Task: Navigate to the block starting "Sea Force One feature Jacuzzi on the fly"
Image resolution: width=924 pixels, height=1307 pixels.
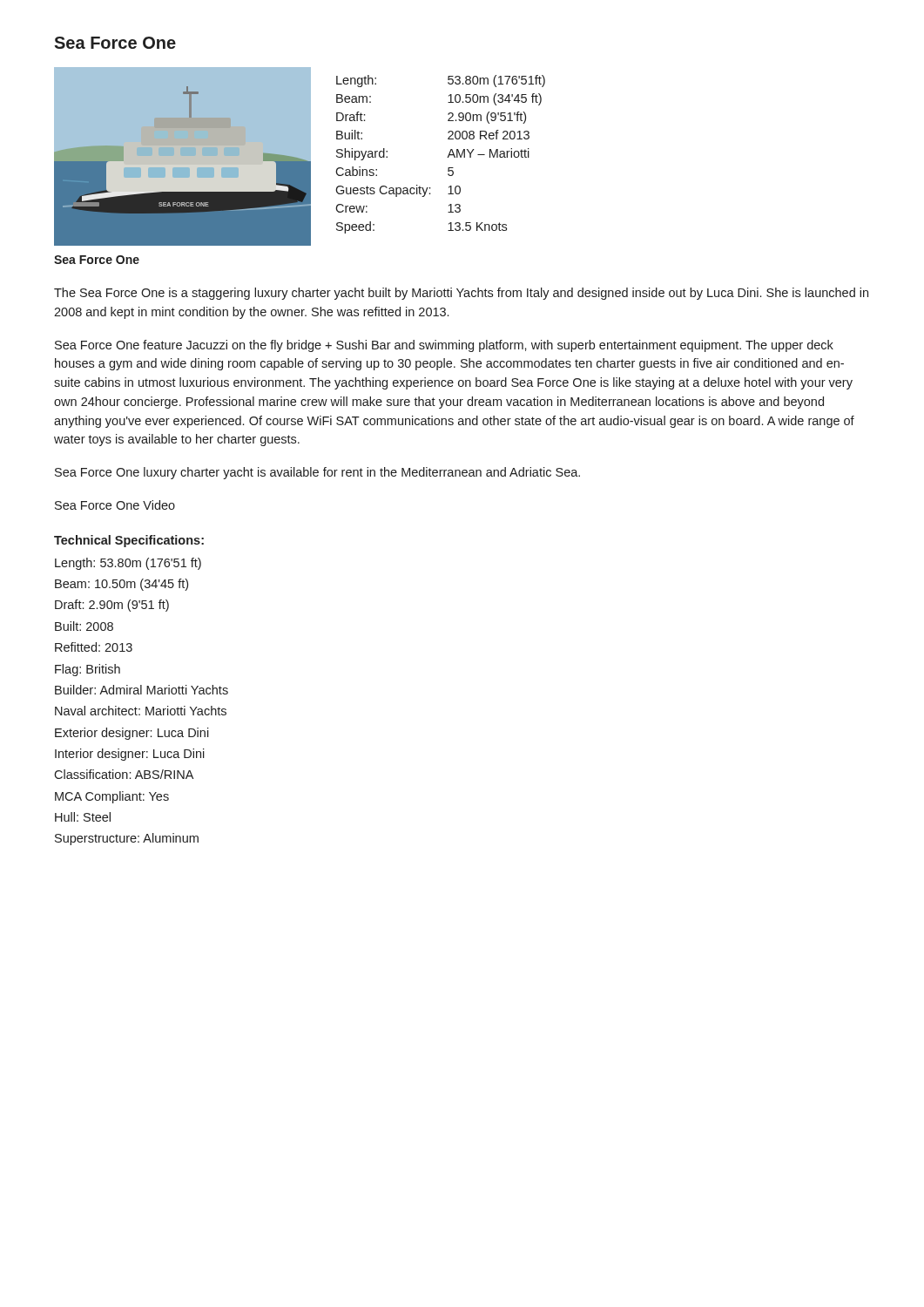Action: [x=454, y=392]
